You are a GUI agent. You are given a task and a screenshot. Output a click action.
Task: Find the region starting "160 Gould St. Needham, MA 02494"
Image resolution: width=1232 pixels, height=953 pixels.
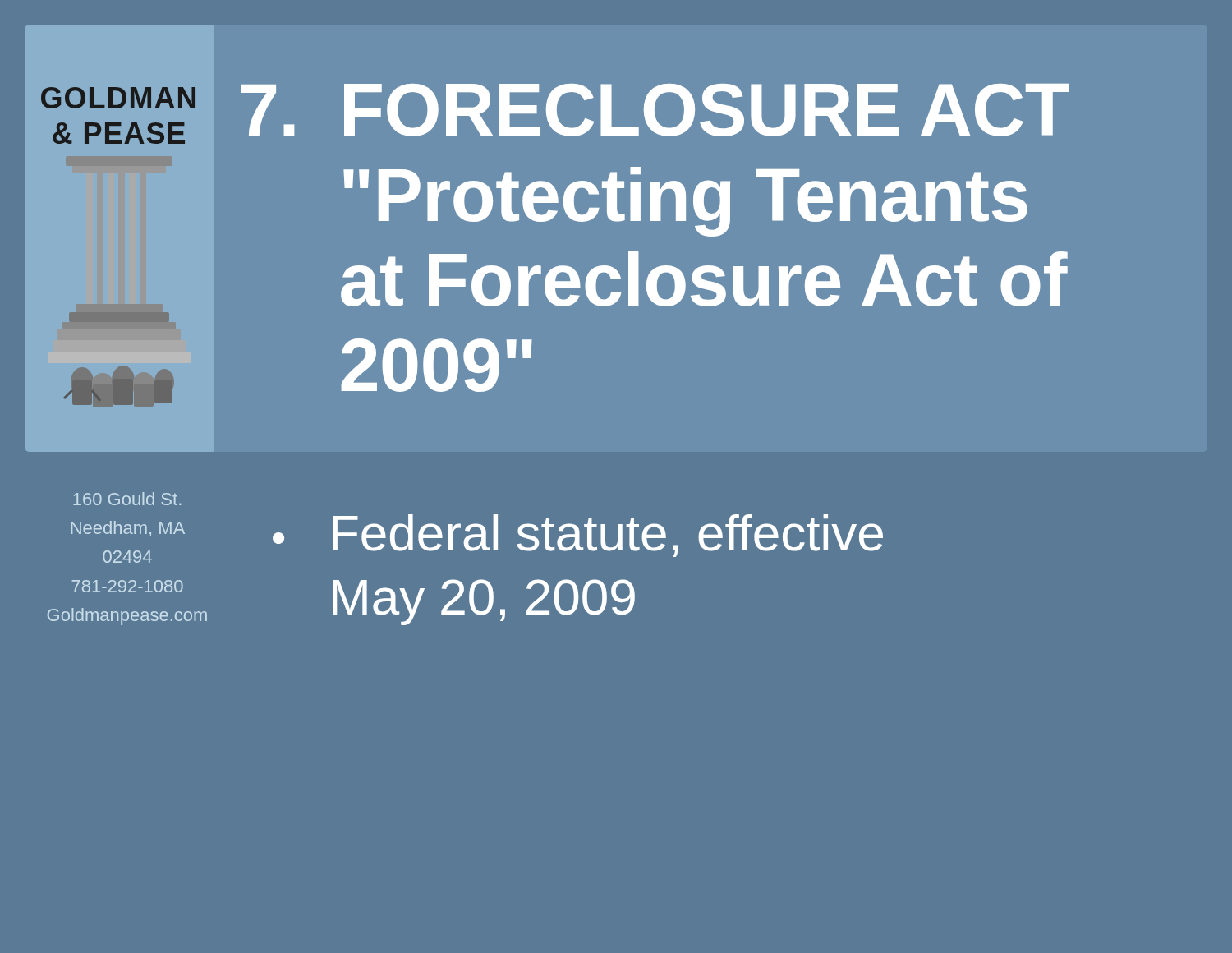point(127,557)
